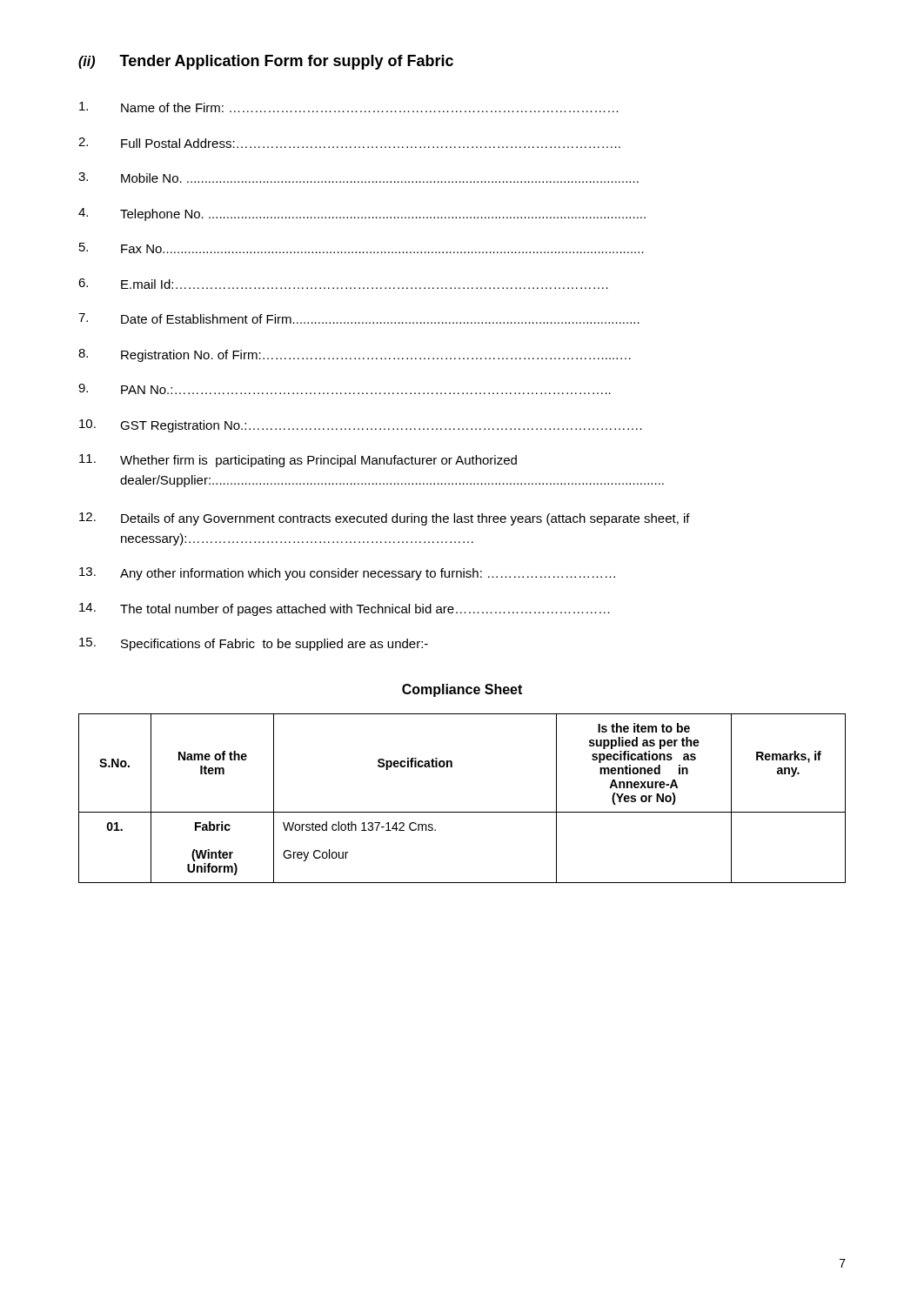924x1305 pixels.
Task: Locate the list item that says "10. GST Registration No.:………………………………………………………………………………."
Action: click(462, 425)
